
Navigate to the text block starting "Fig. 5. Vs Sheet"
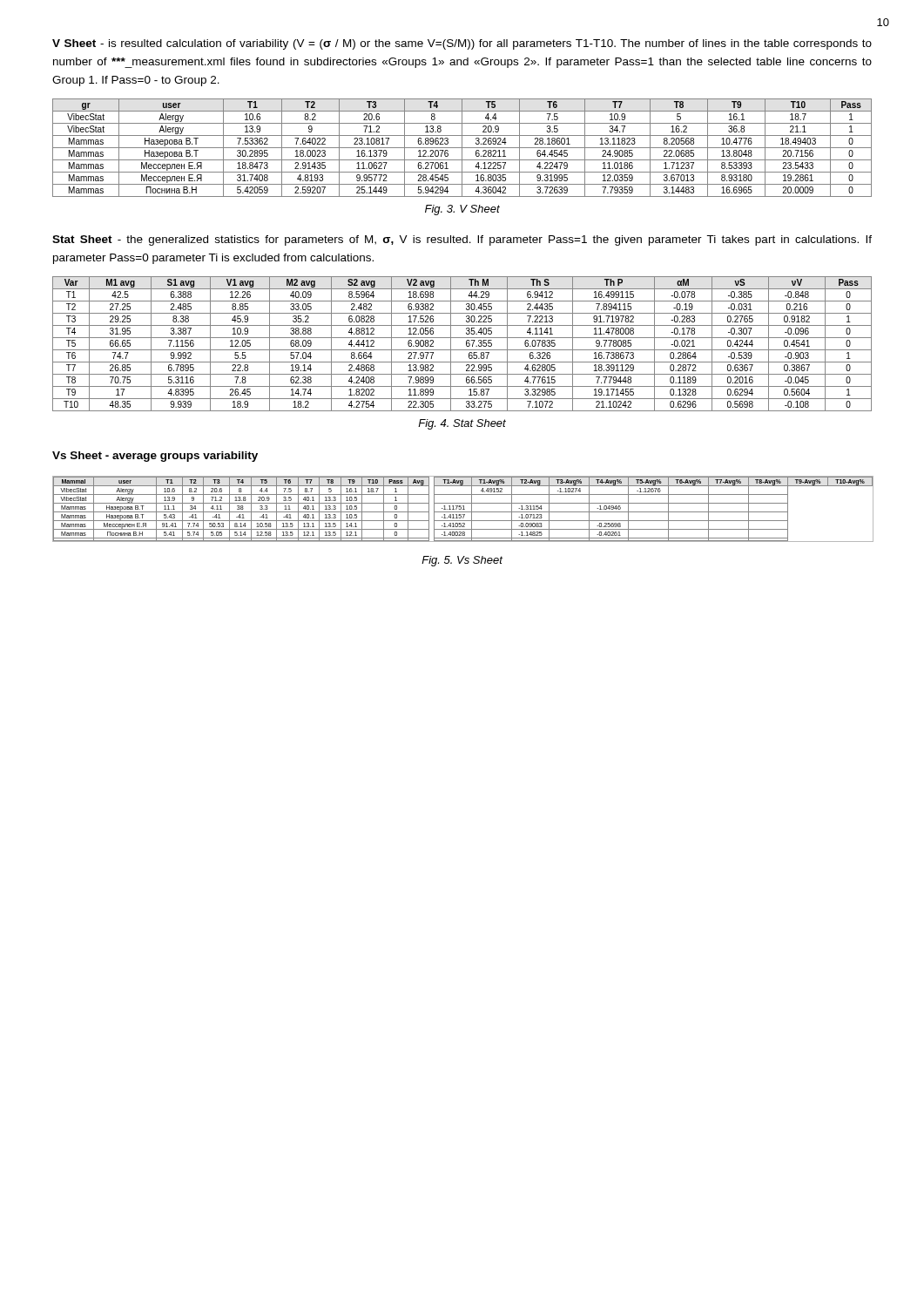462,560
